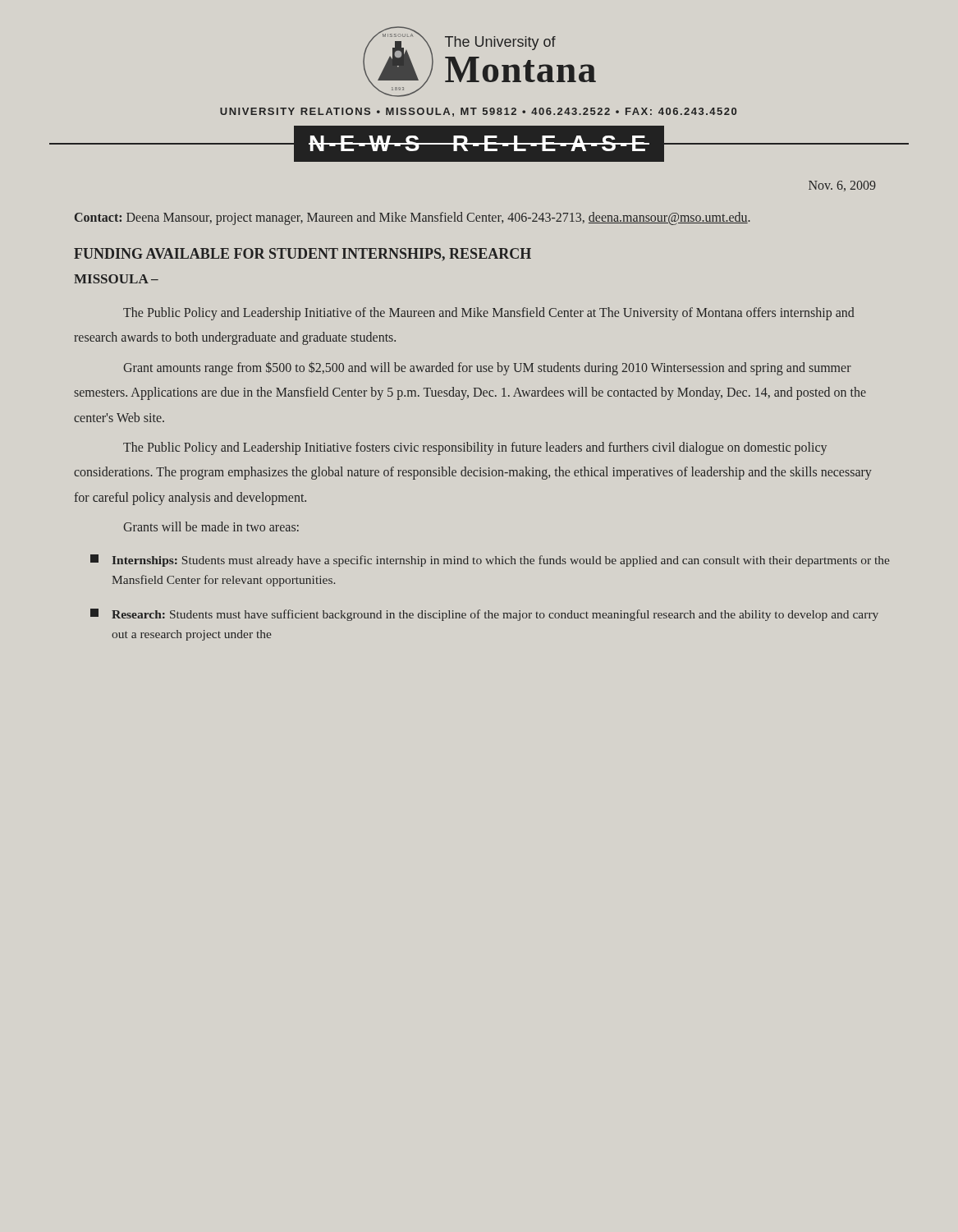Screen dimensions: 1232x958
Task: Navigate to the block starting "Contact: Deena Mansour, project manager, Maureen and Mike"
Action: (x=412, y=217)
